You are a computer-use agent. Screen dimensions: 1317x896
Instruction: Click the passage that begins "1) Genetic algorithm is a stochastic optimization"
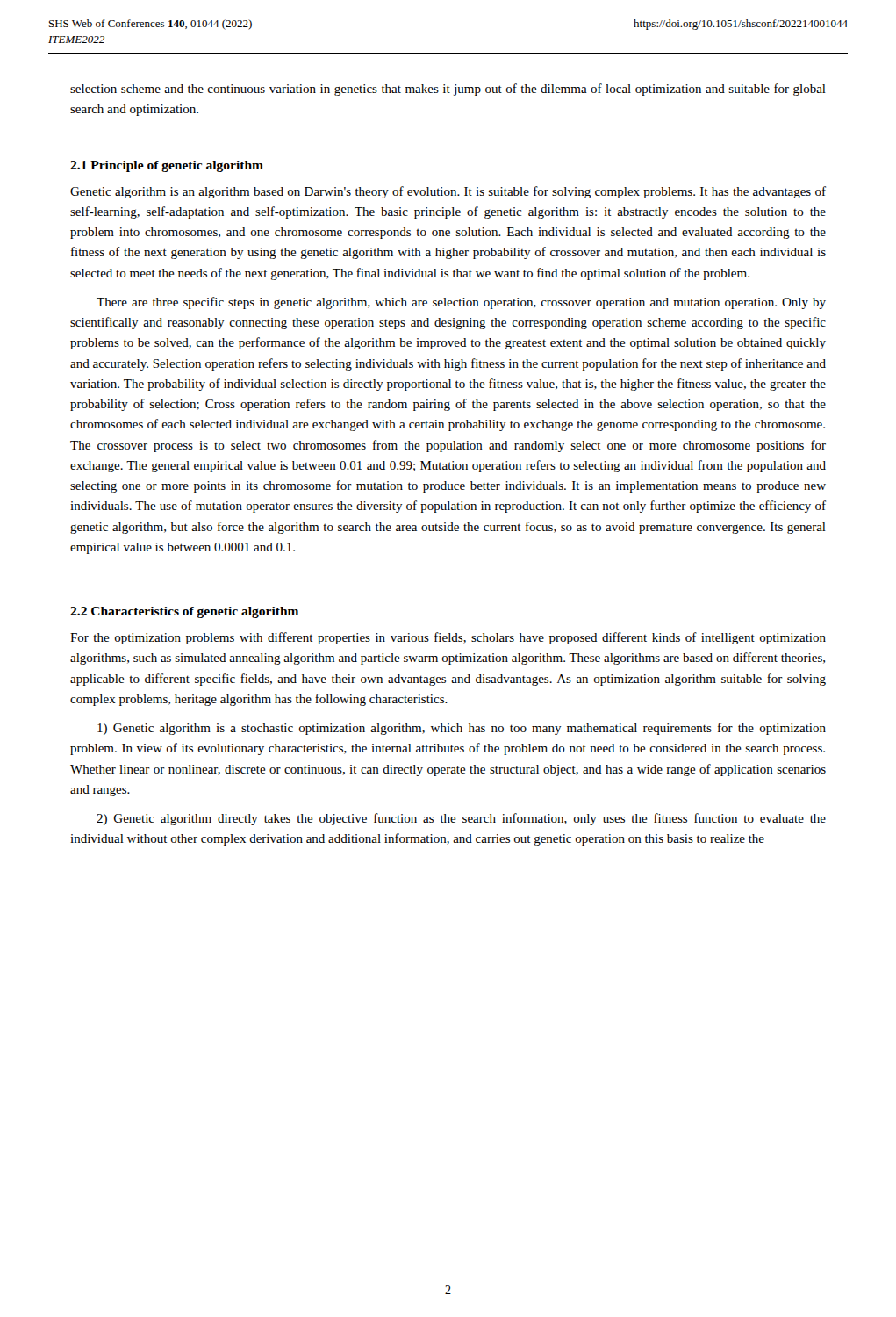[448, 758]
